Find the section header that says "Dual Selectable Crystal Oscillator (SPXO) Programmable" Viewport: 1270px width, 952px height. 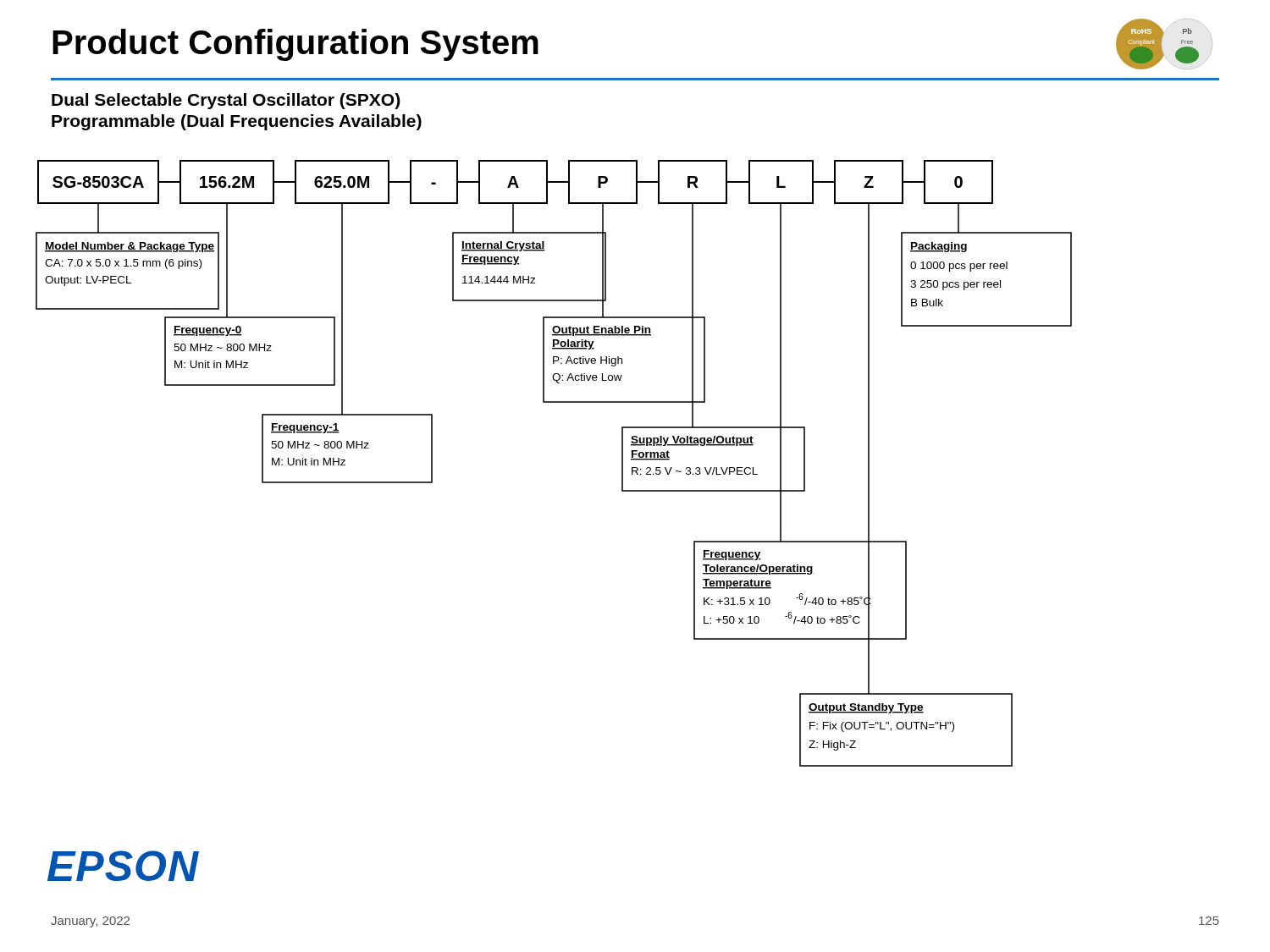[x=236, y=110]
